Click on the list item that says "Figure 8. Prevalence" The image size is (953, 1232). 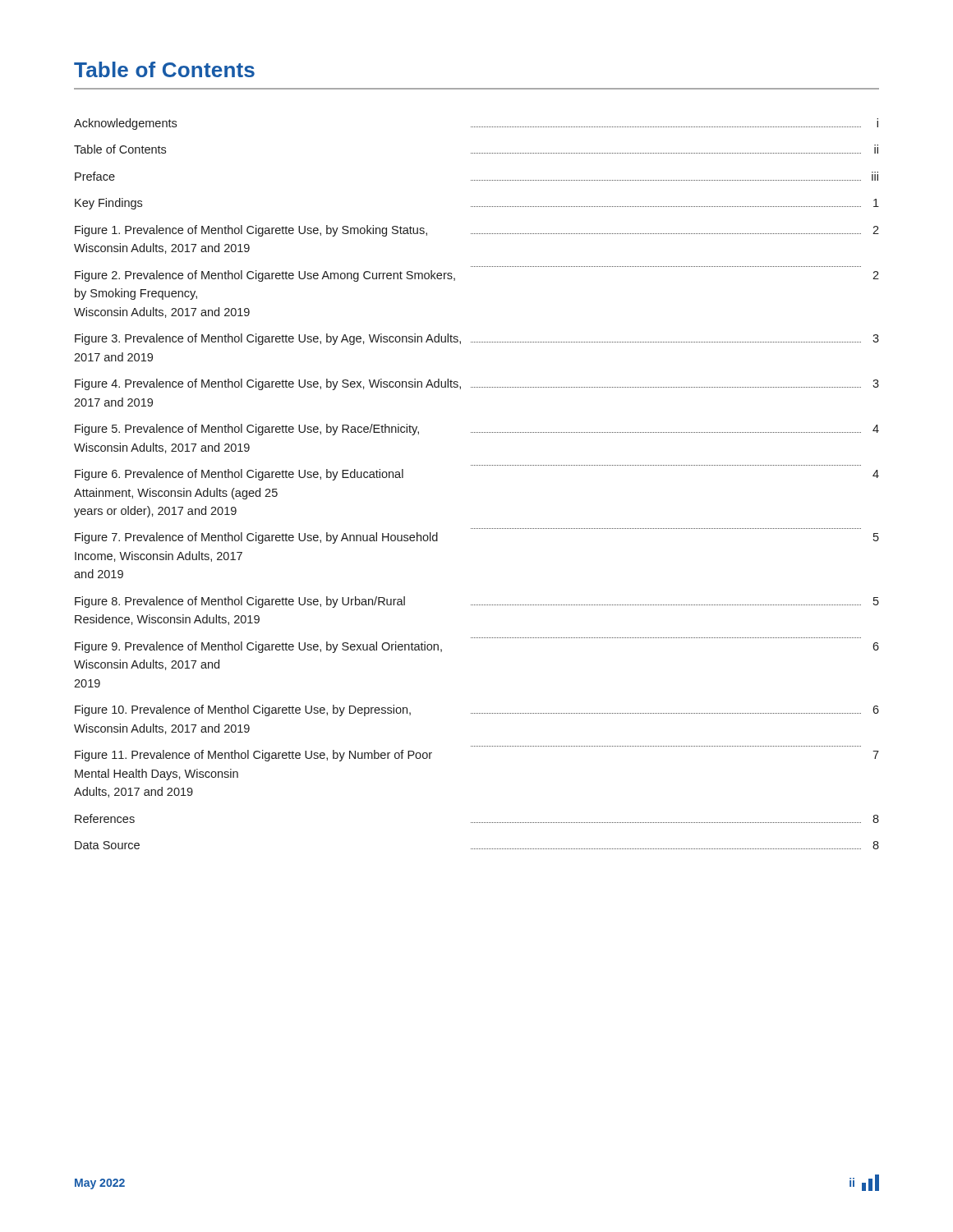click(x=476, y=611)
